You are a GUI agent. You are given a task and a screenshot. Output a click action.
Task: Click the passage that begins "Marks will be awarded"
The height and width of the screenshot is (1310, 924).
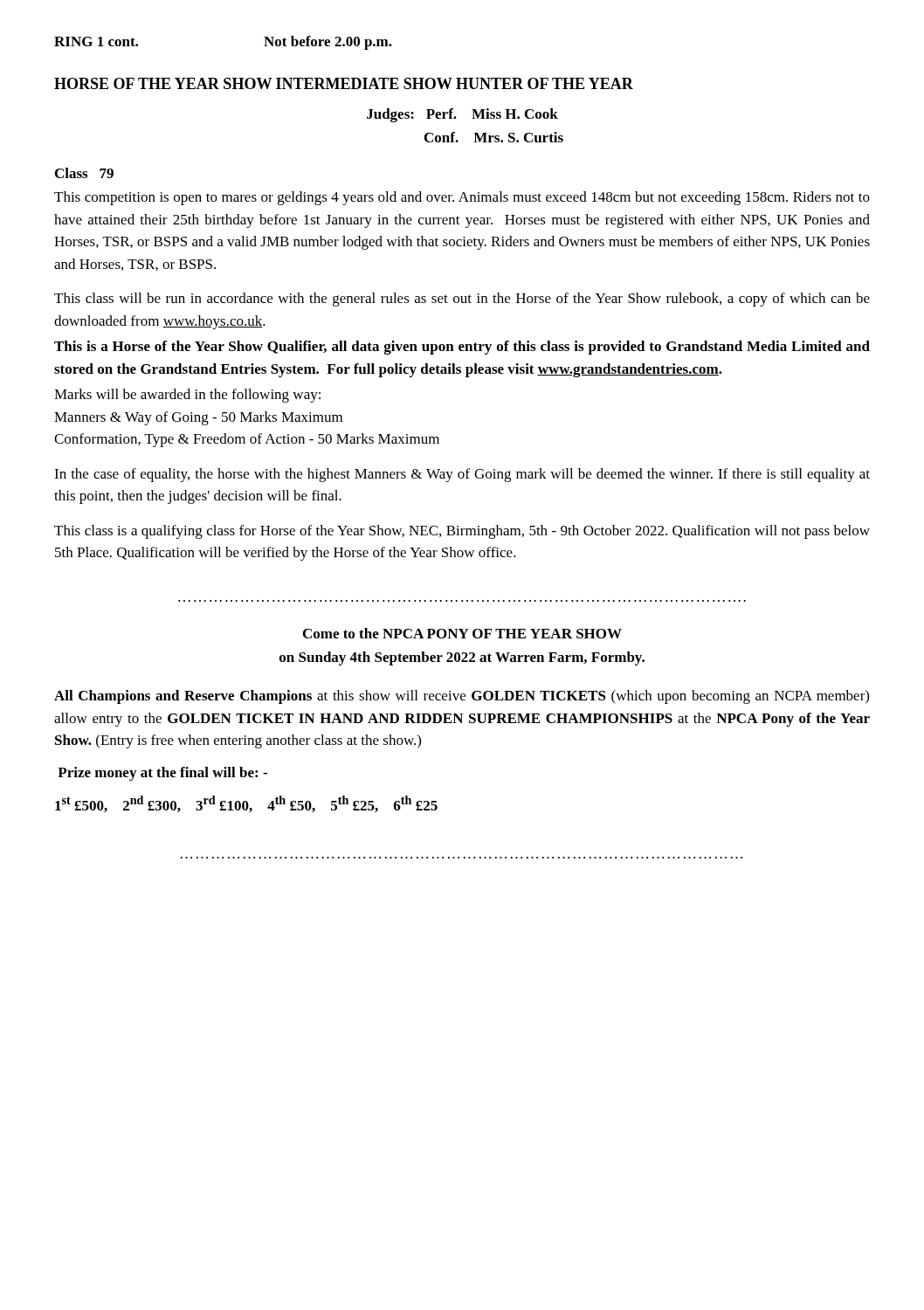point(188,395)
